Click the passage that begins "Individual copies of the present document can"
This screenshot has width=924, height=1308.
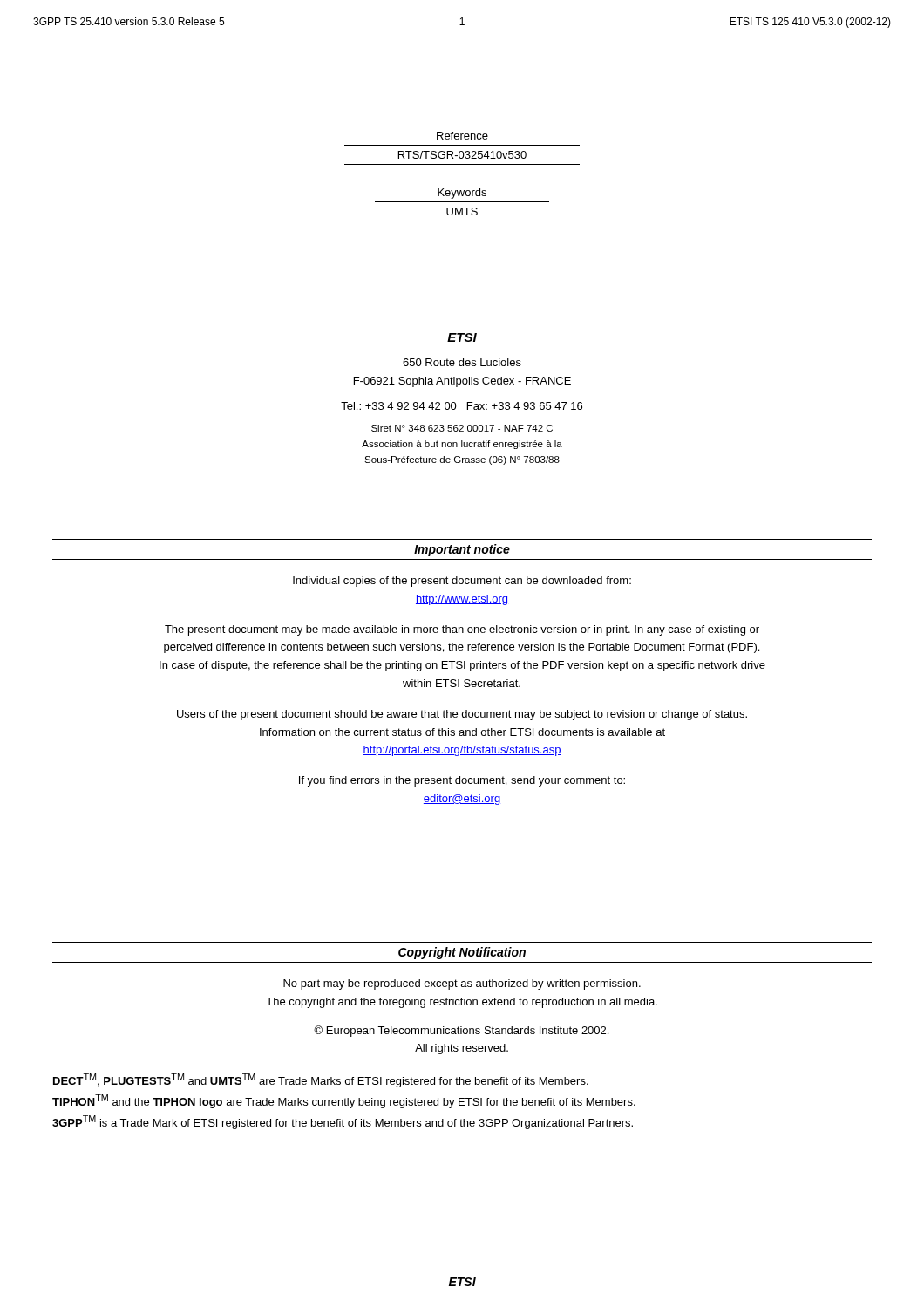click(x=462, y=589)
